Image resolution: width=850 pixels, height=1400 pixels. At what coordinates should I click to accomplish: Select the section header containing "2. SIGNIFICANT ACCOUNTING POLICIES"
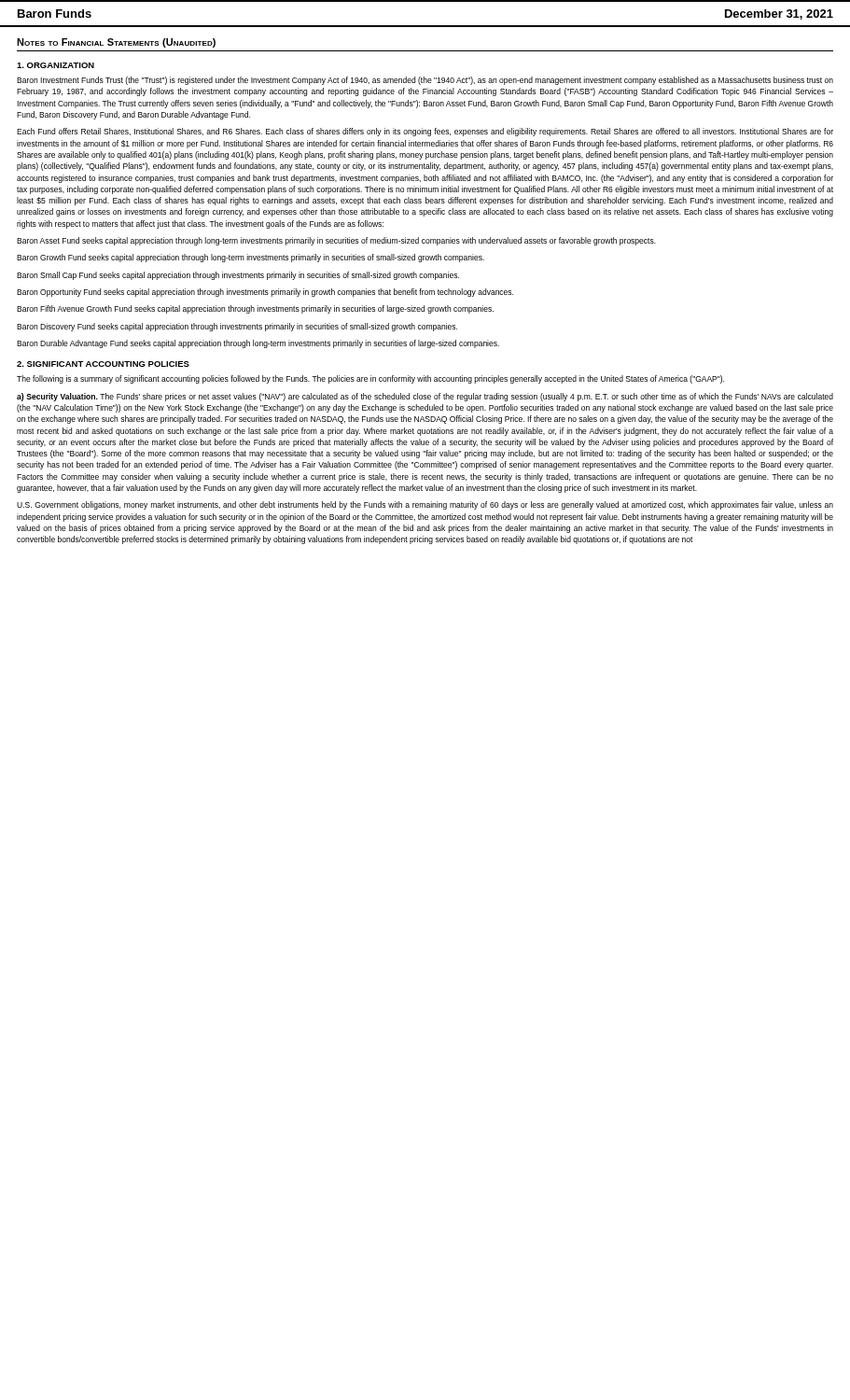(103, 364)
